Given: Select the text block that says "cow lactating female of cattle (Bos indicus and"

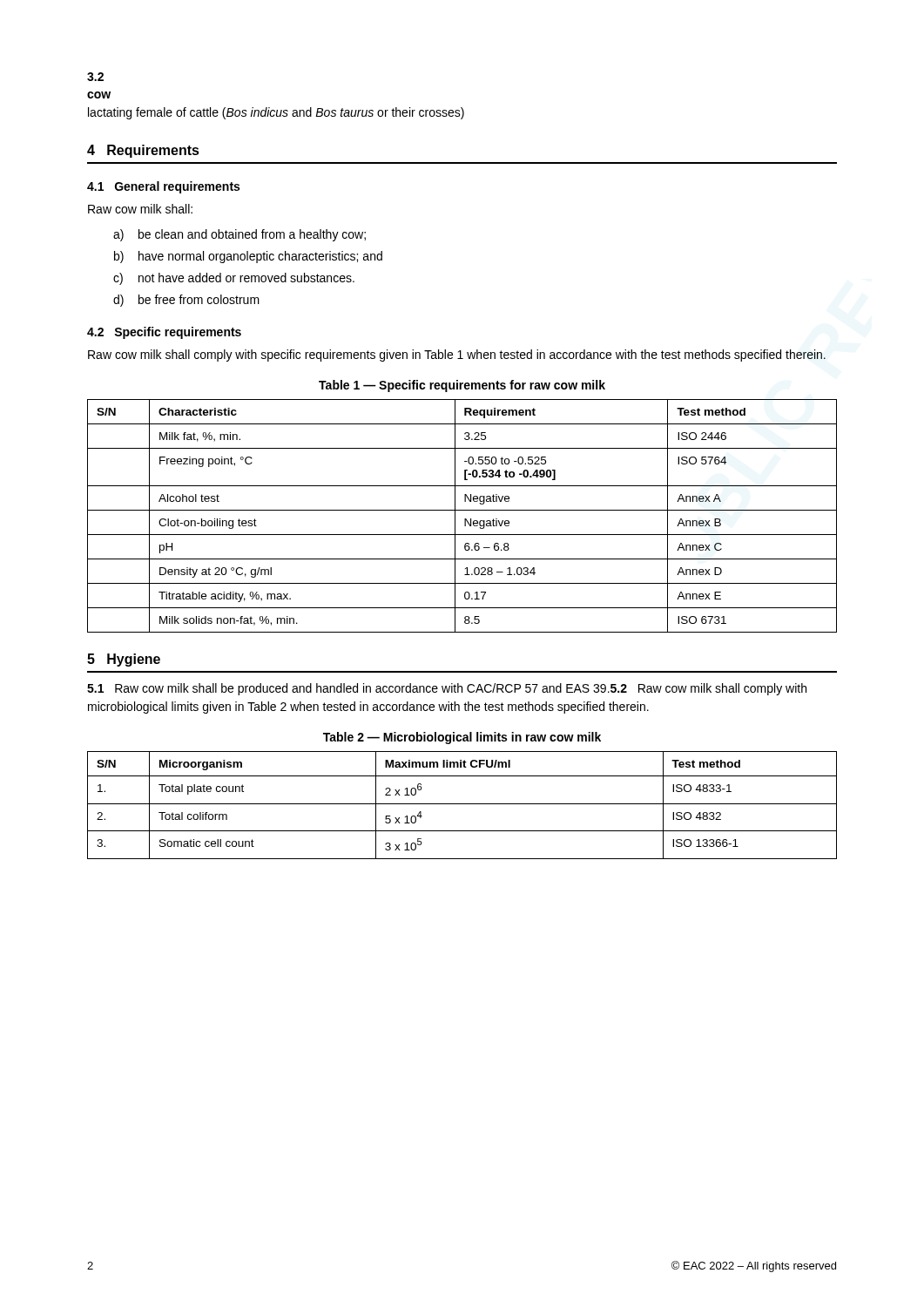Looking at the screenshot, I should point(276,103).
